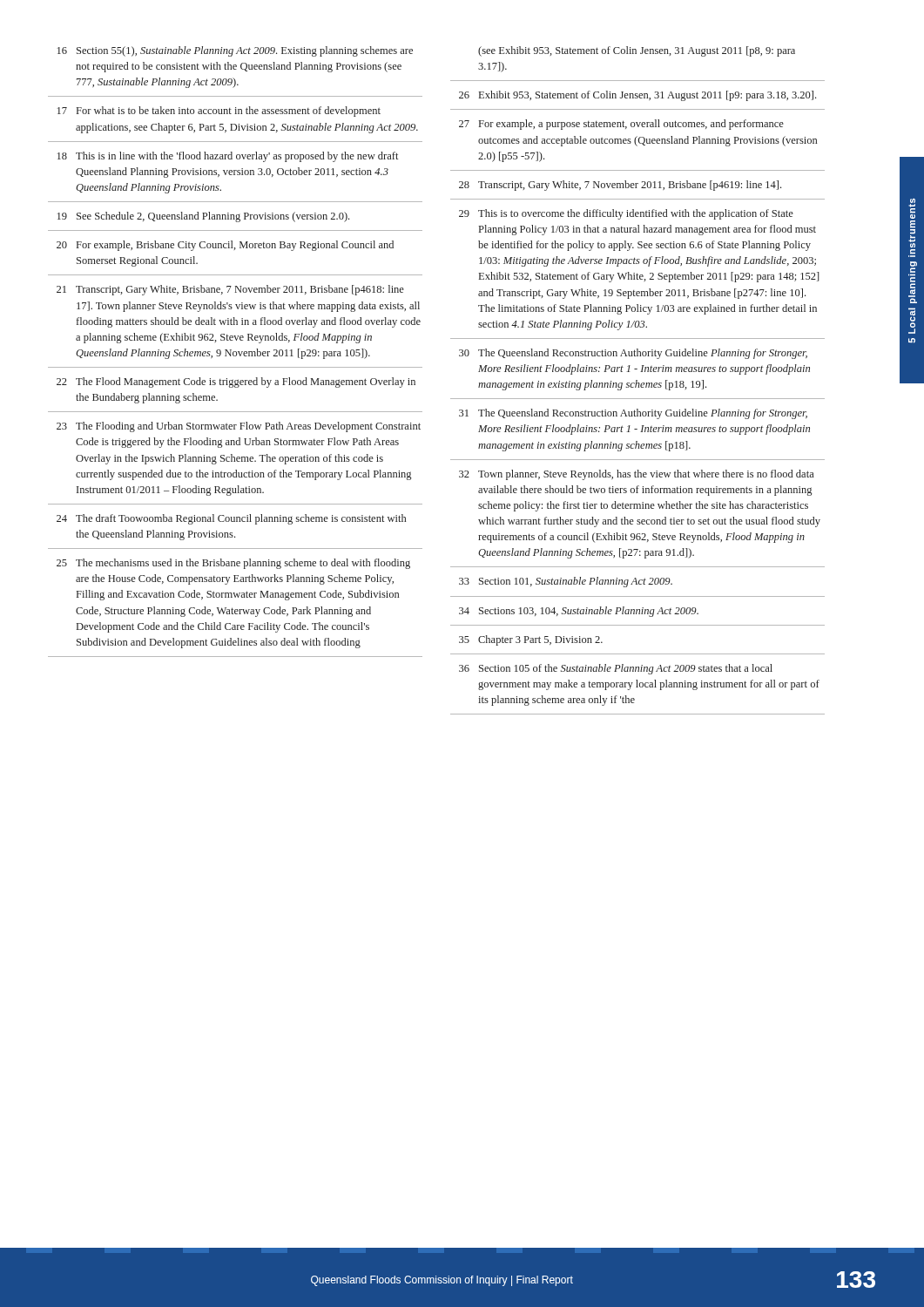Select the passage starting "34 Sections 103, 104, Sustainable Planning Act"
The width and height of the screenshot is (924, 1307).
click(x=638, y=610)
